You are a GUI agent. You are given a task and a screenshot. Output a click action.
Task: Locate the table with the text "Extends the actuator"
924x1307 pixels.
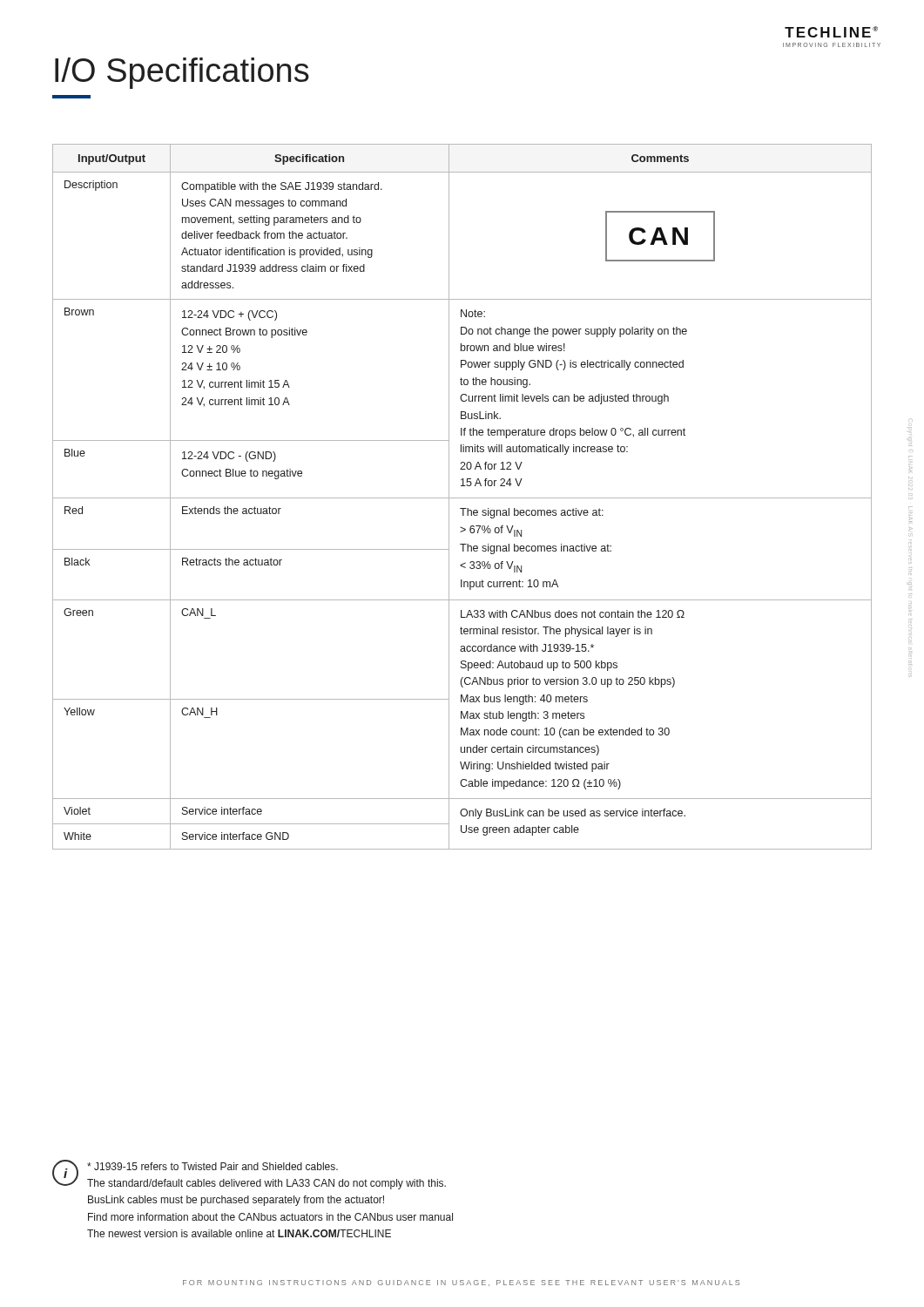462,497
